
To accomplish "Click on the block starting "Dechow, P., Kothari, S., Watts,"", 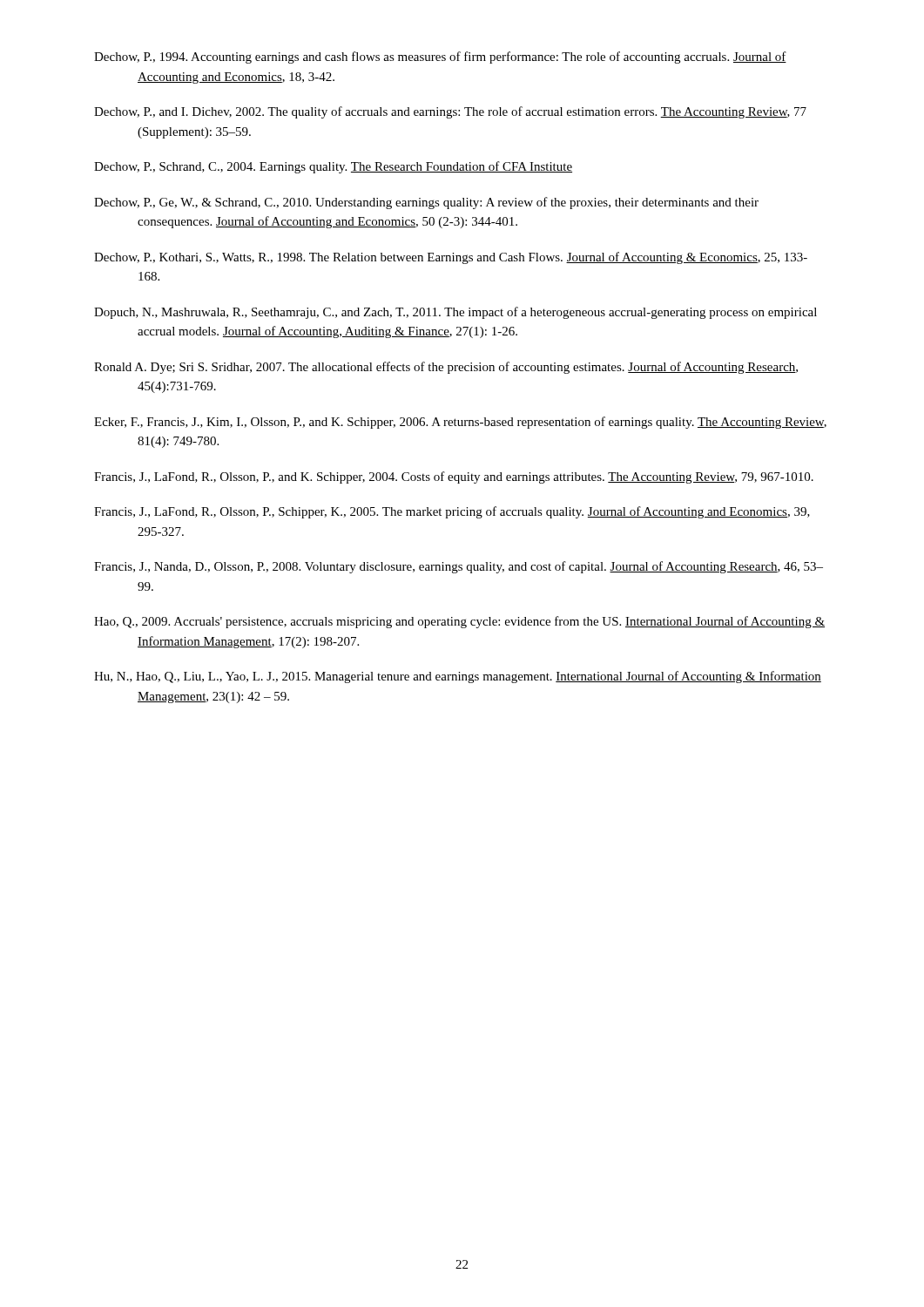I will point(451,266).
